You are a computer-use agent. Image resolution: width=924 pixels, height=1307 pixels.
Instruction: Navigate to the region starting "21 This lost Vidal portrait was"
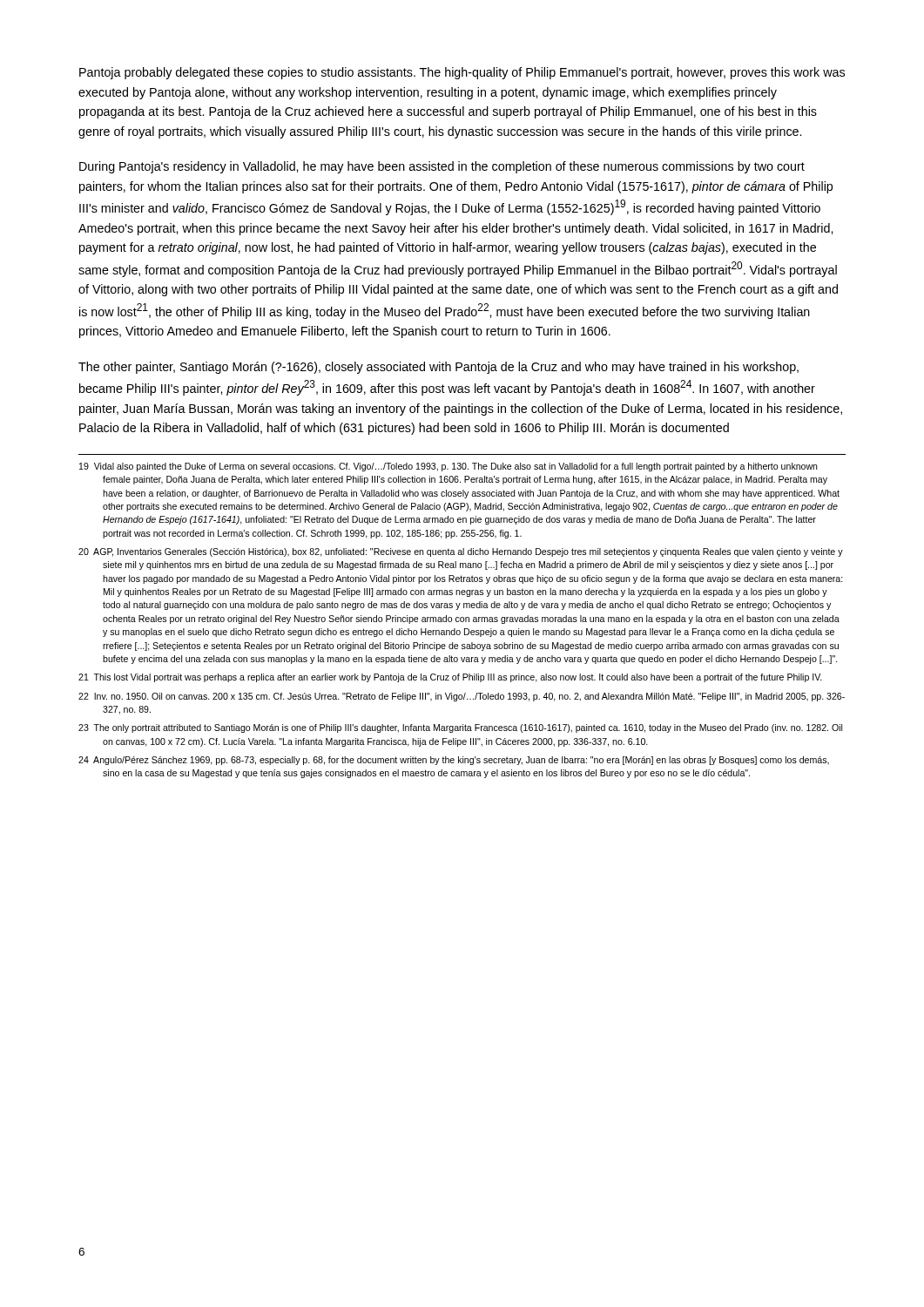click(x=450, y=677)
